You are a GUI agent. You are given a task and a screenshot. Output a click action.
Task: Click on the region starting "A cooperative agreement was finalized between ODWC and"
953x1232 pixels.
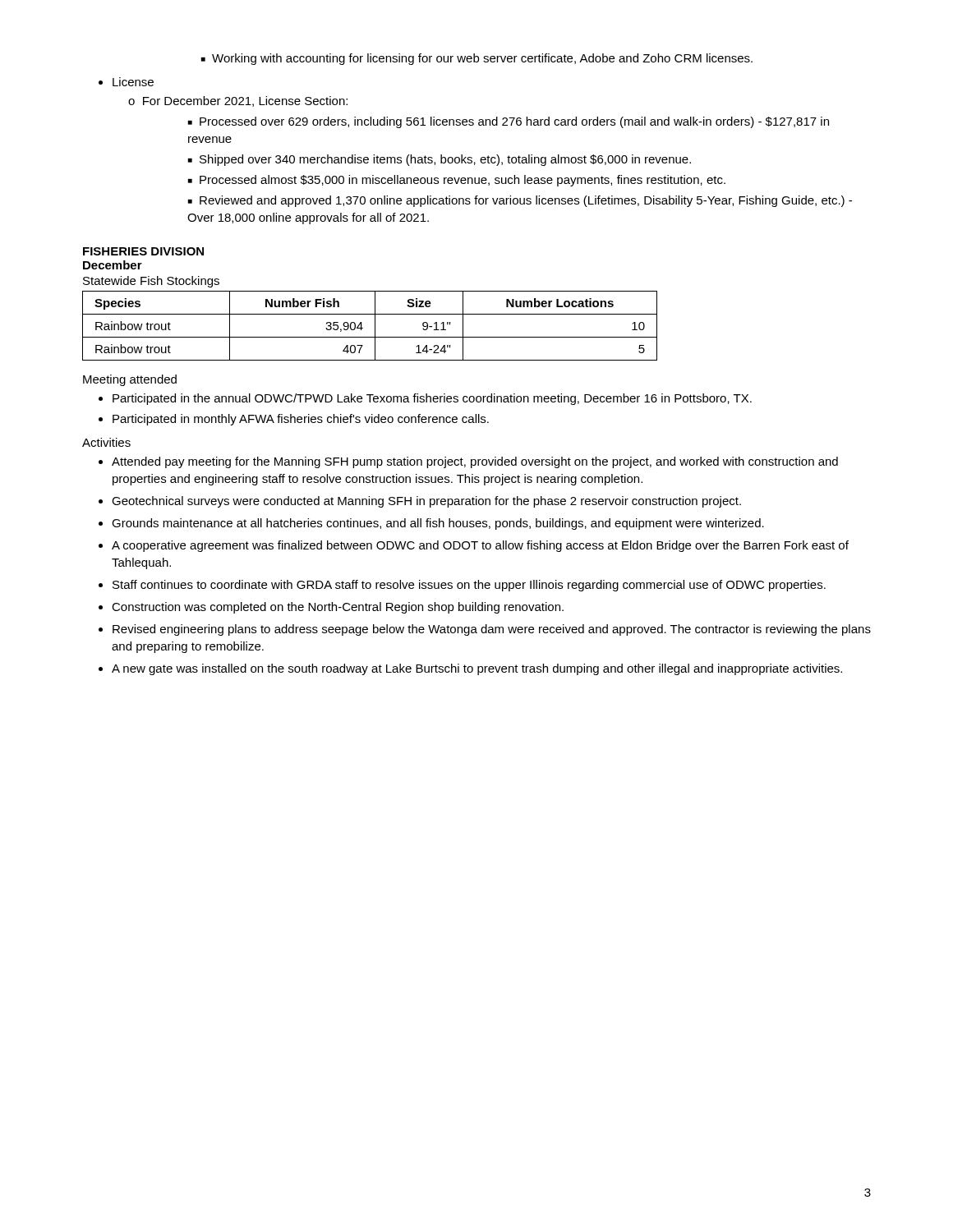click(491, 554)
